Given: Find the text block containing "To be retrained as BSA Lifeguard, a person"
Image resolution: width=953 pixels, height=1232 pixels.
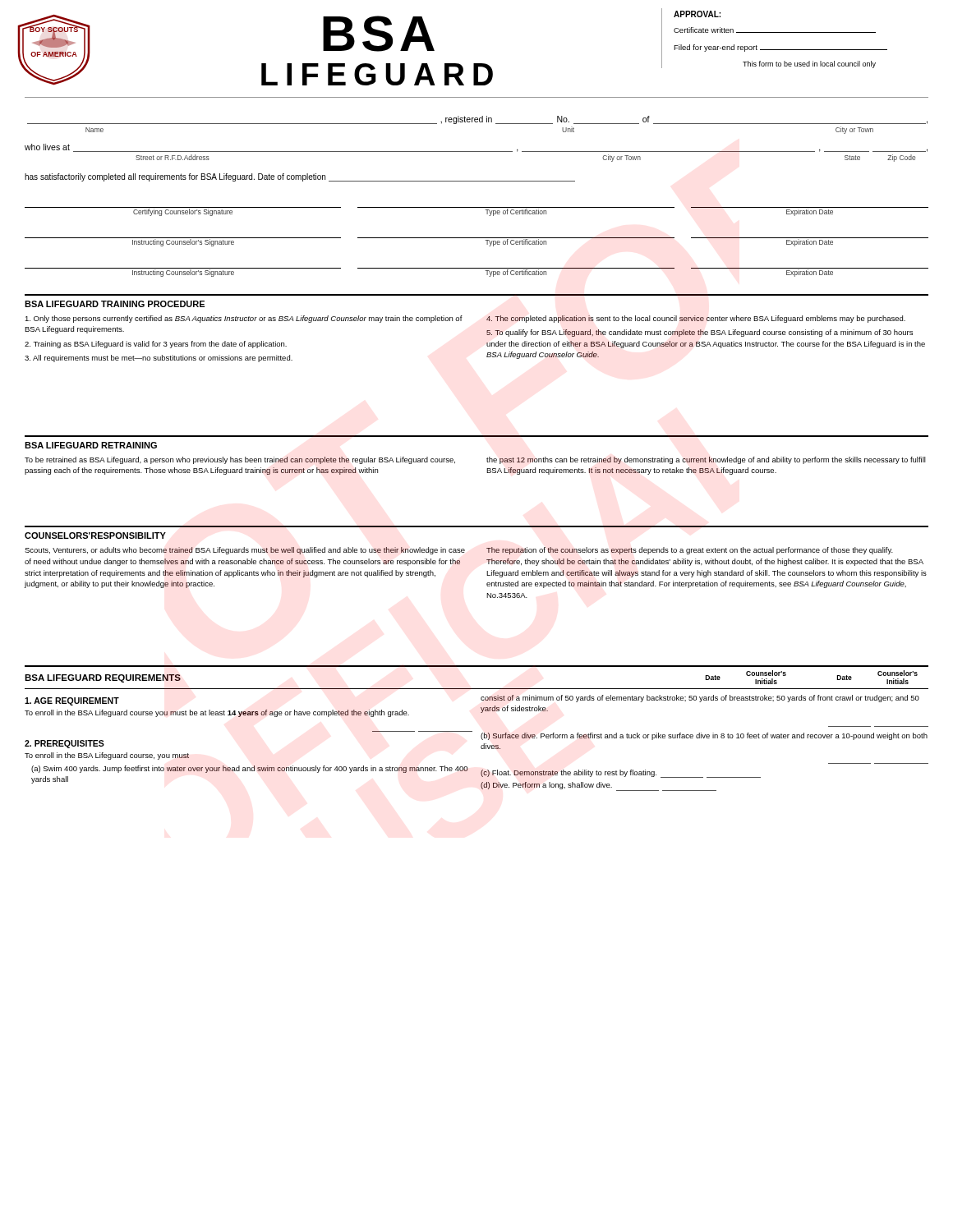Looking at the screenshot, I should [240, 465].
